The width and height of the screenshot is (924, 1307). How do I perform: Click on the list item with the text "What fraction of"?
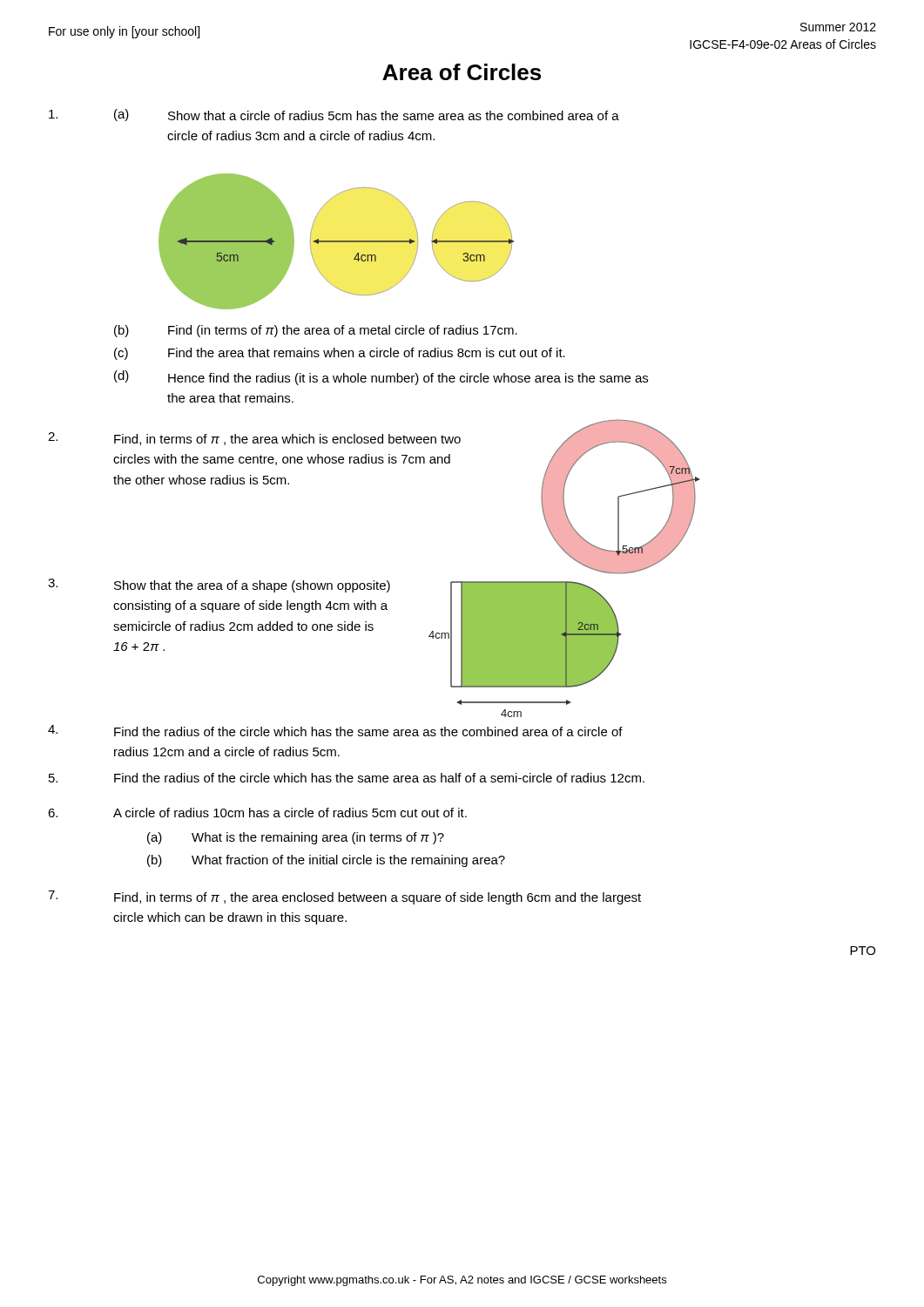pyautogui.click(x=348, y=860)
